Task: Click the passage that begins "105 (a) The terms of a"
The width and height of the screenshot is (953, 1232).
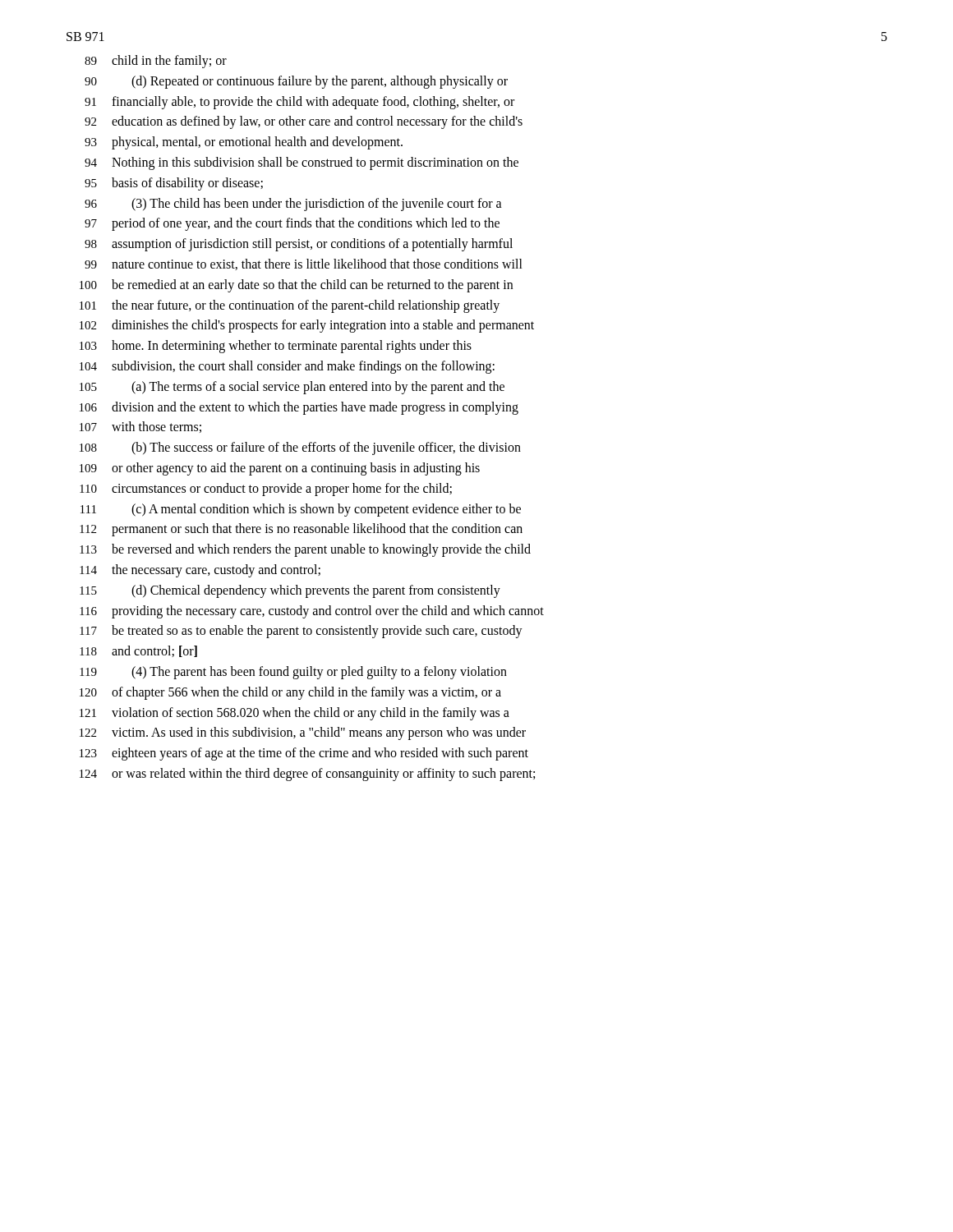Action: tap(476, 387)
